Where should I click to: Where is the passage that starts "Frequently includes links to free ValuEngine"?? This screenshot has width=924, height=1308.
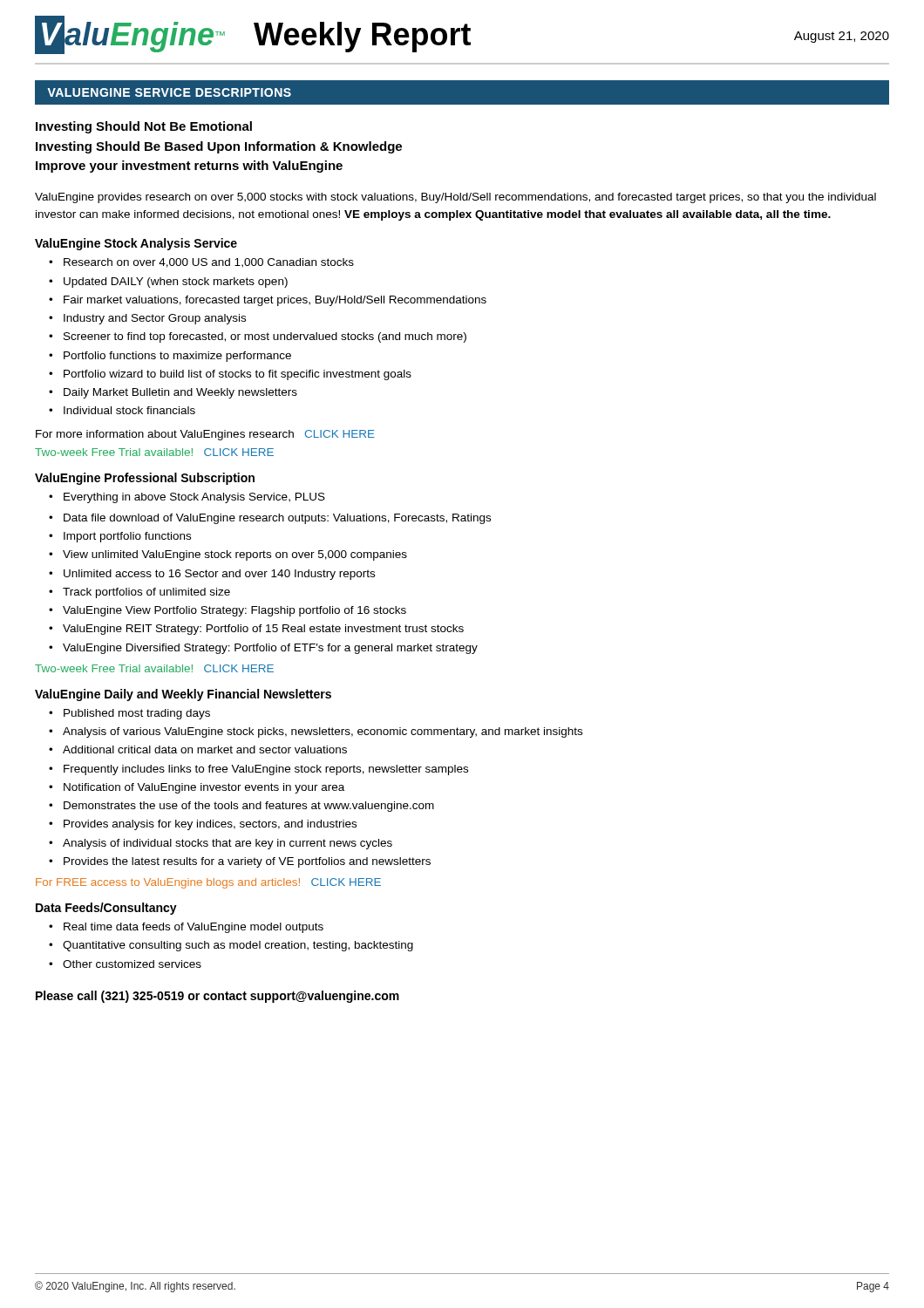click(x=266, y=768)
